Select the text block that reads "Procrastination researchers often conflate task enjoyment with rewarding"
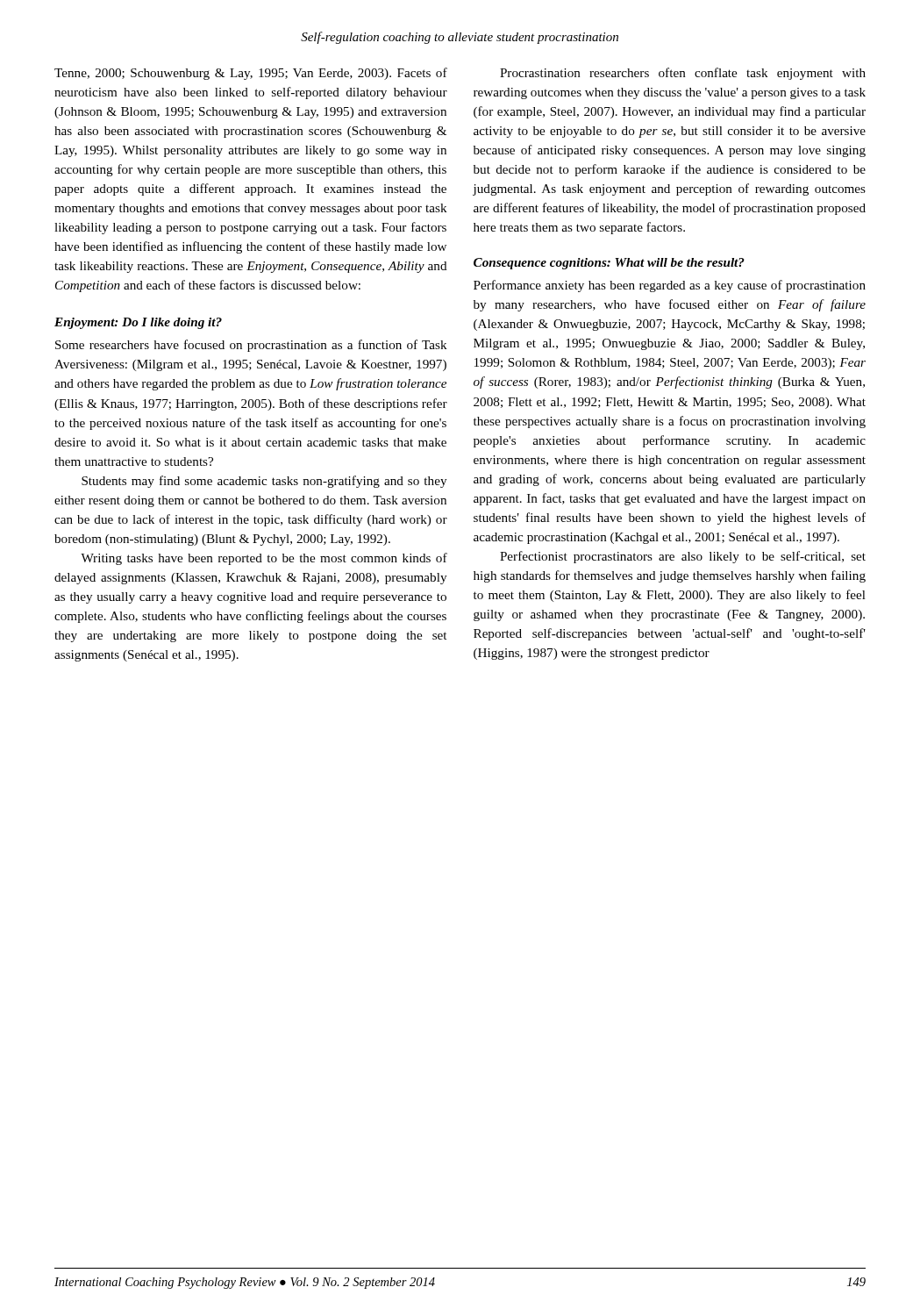Screen dimensions: 1316x920 point(669,150)
